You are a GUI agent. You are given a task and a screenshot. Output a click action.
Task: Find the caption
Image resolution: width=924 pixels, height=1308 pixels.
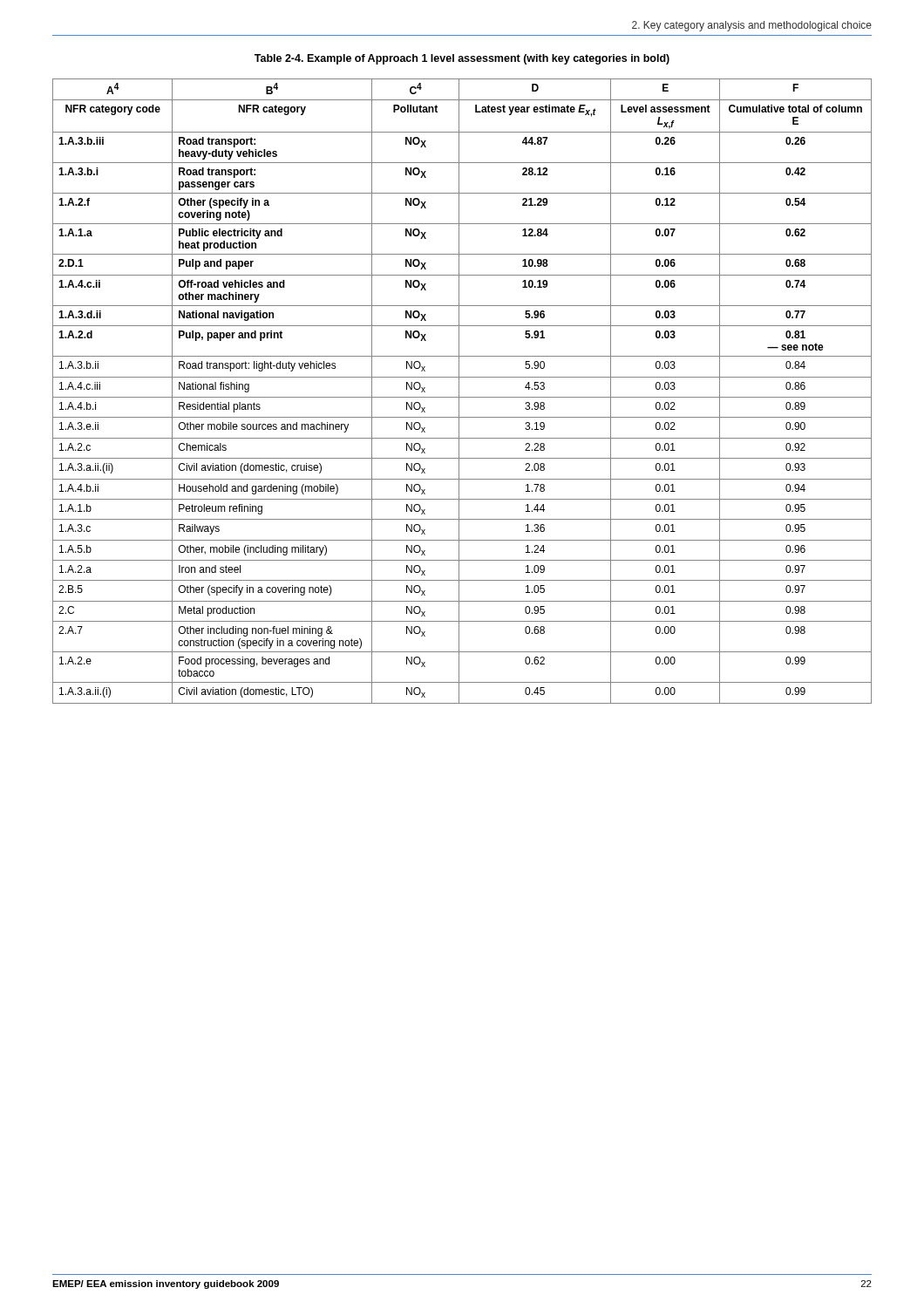click(x=462, y=58)
